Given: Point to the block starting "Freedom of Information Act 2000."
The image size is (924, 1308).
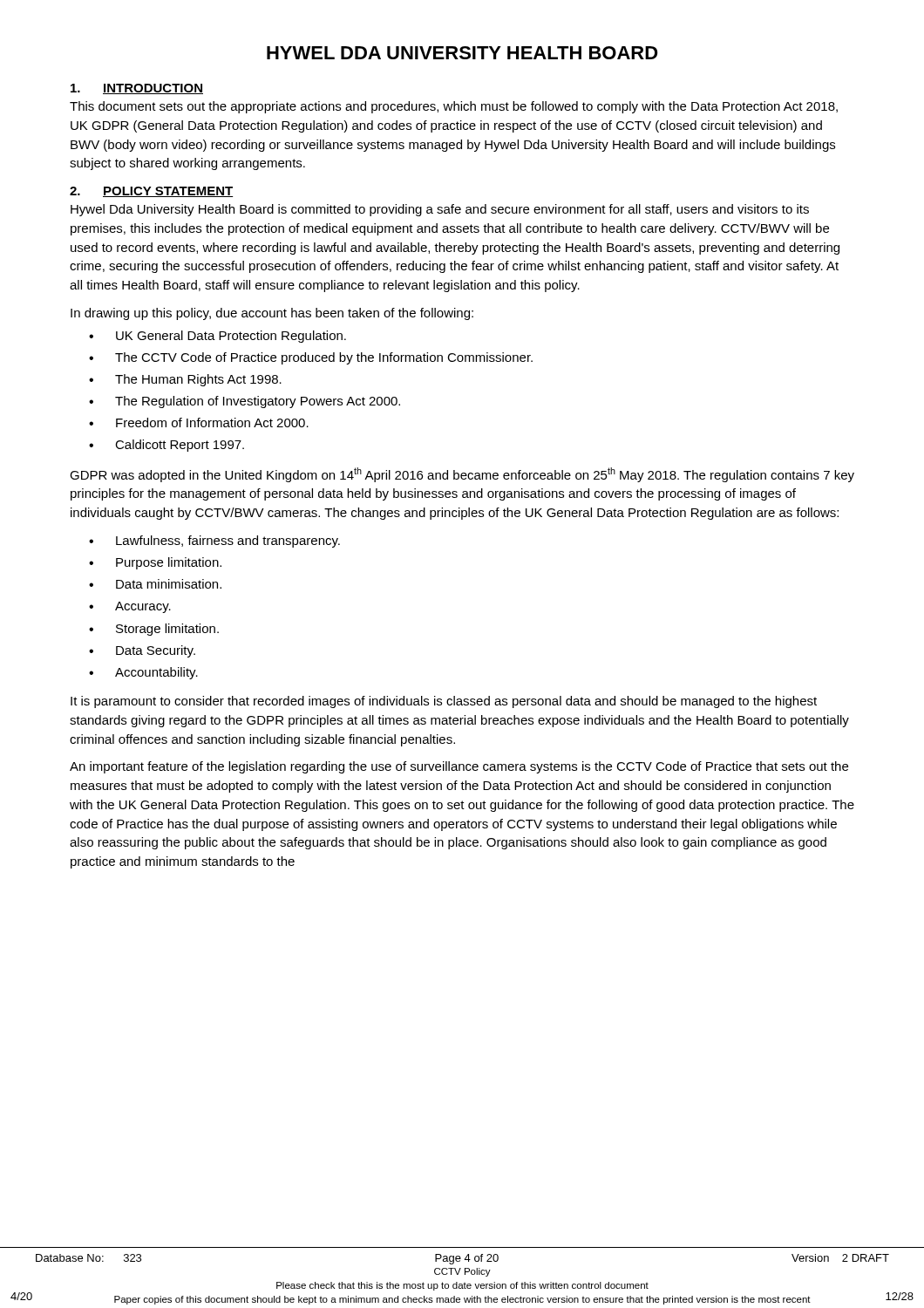Looking at the screenshot, I should point(212,423).
